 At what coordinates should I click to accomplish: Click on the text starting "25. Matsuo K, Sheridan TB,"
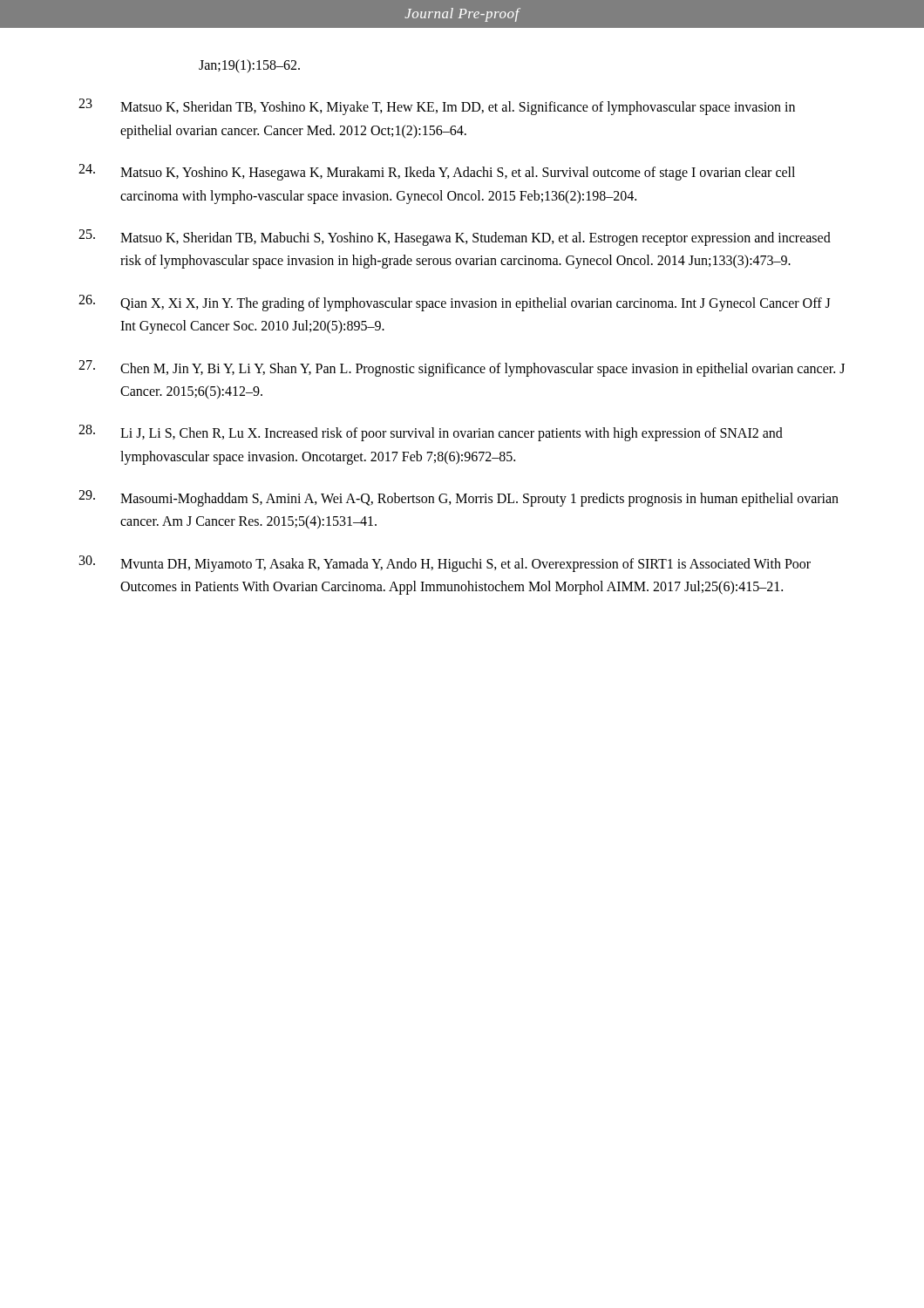tap(462, 250)
